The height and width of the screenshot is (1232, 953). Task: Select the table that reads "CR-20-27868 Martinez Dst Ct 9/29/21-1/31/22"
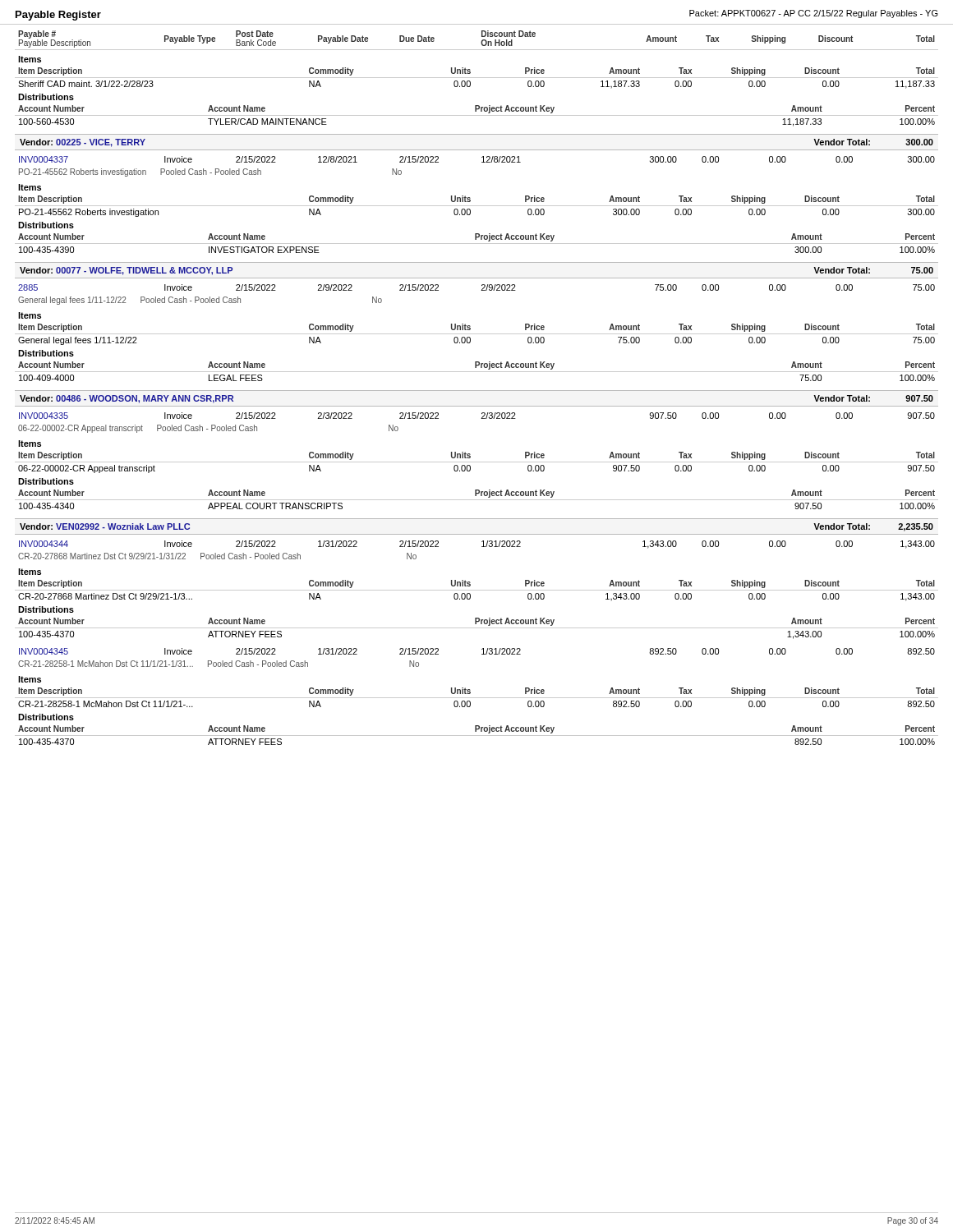pyautogui.click(x=476, y=642)
